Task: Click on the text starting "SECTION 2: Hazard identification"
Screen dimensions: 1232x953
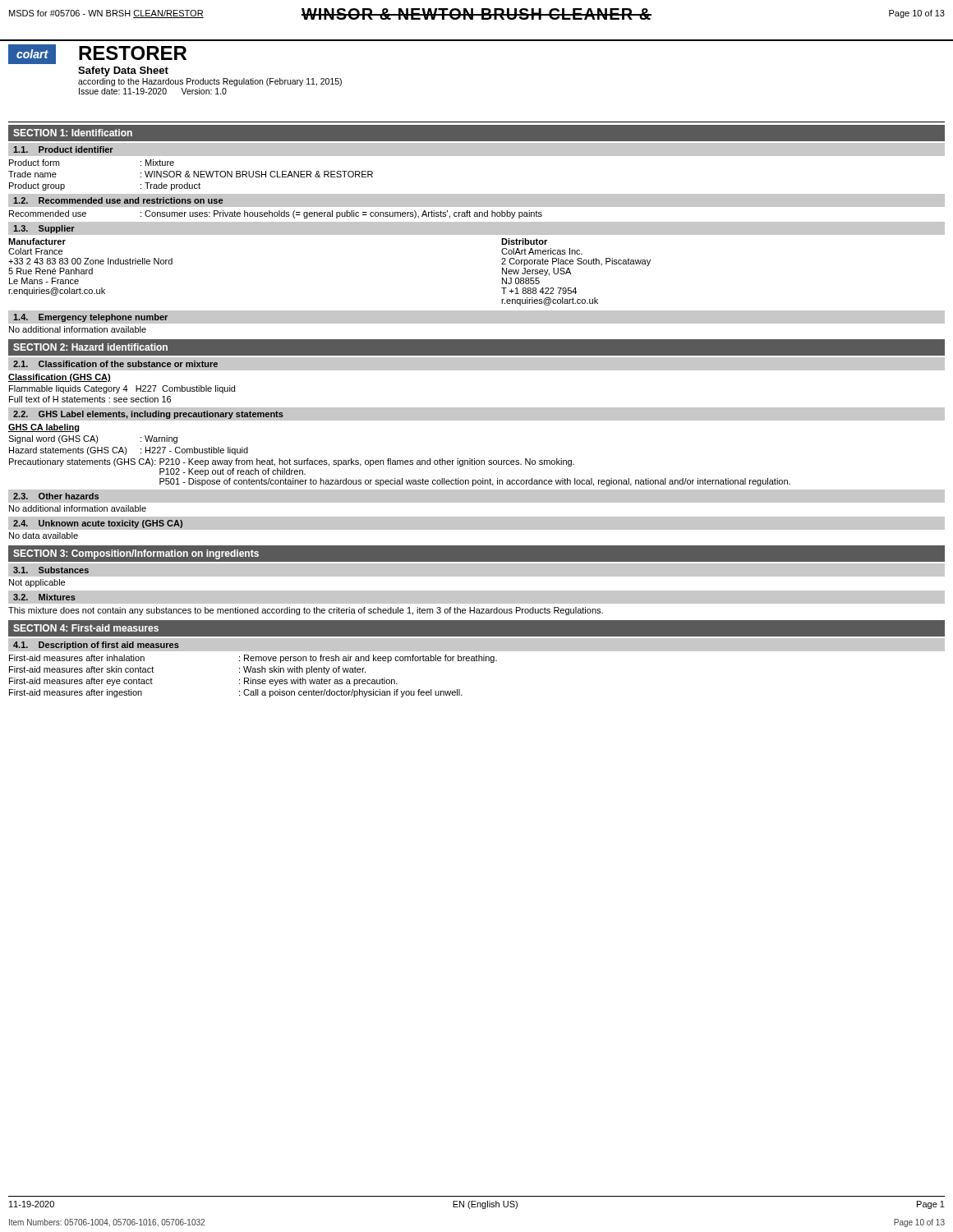Action: coord(91,347)
